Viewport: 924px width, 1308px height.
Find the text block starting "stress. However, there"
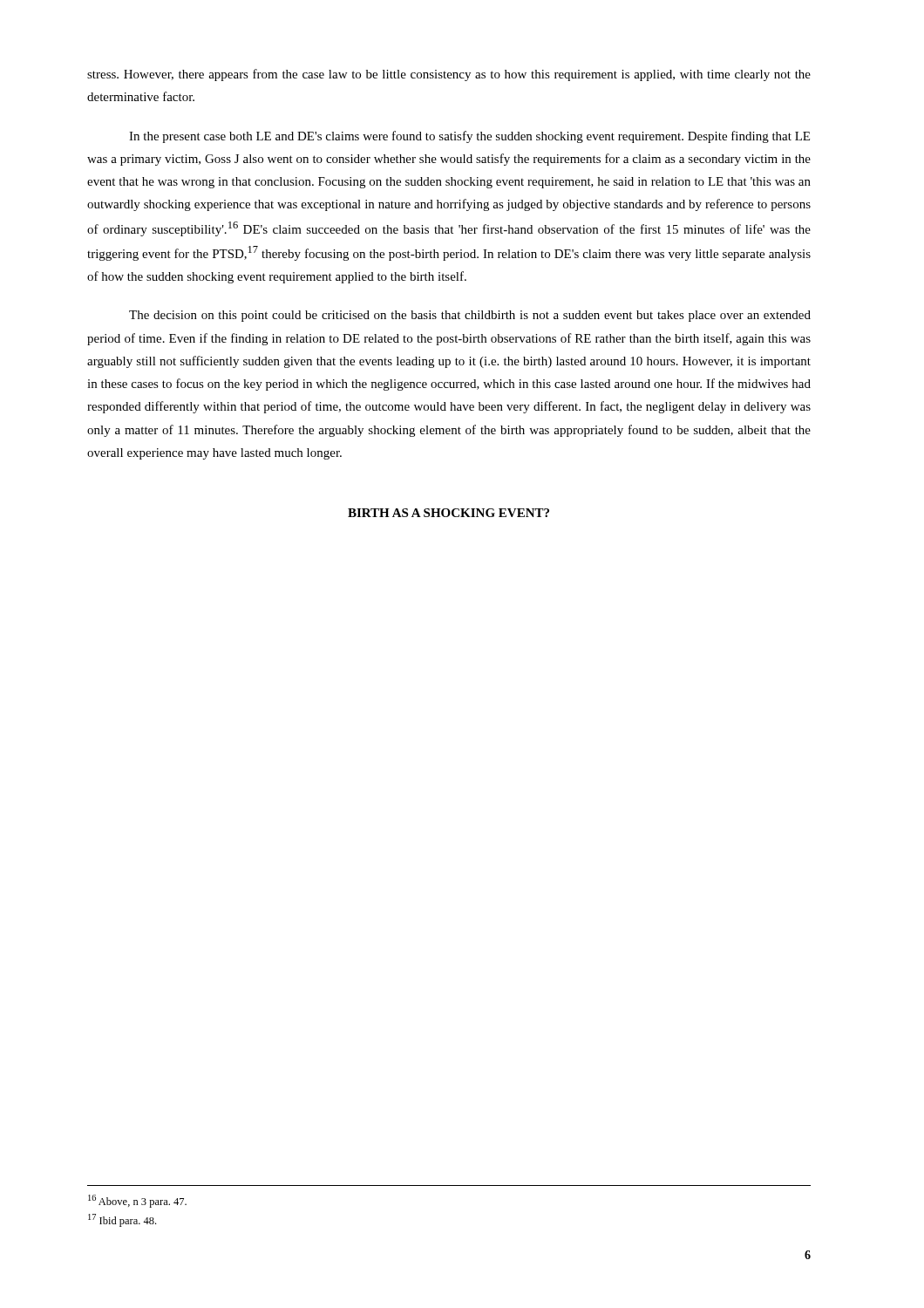(449, 263)
